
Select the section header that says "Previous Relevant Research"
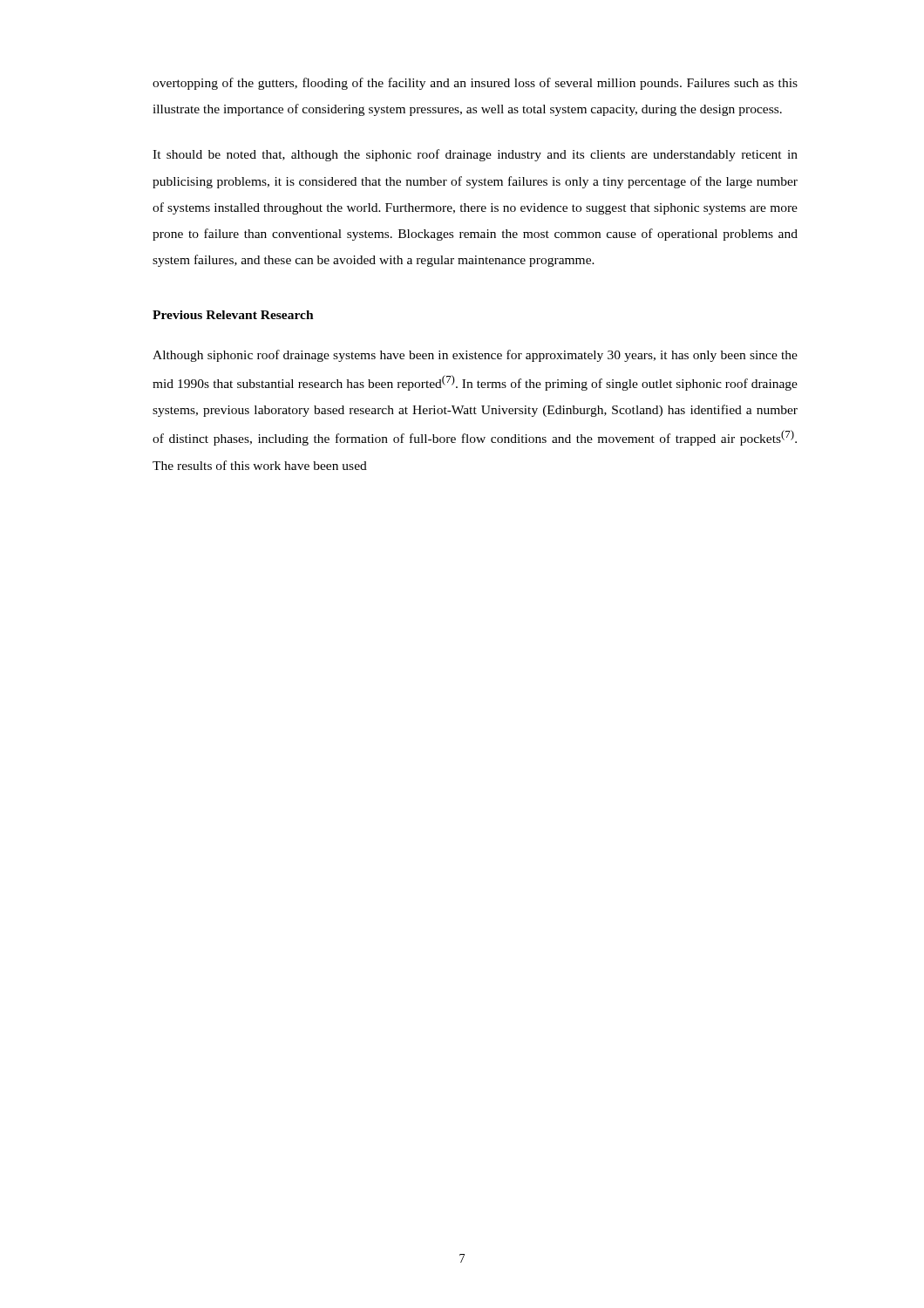pos(233,314)
